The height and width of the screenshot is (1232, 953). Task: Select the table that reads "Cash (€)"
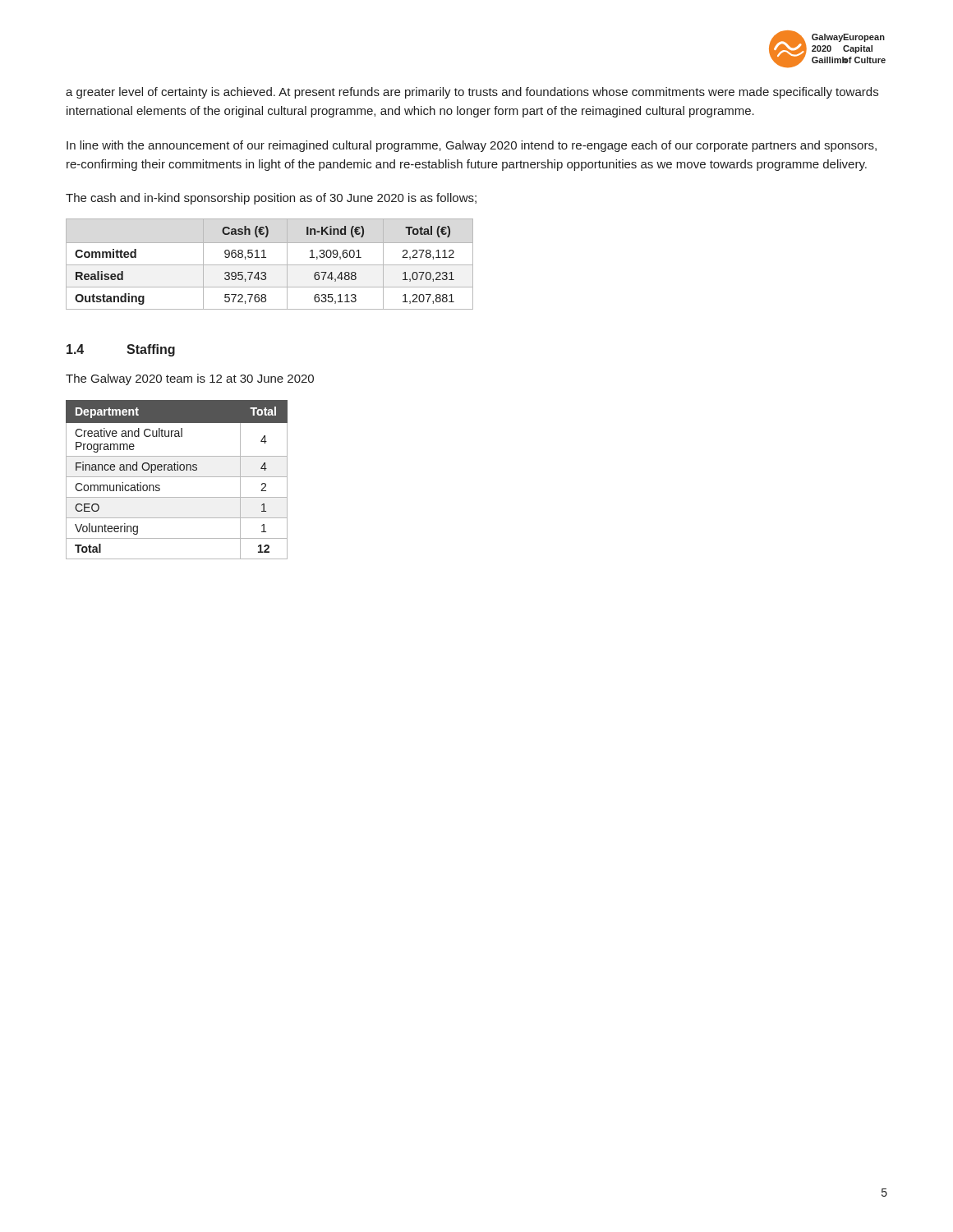click(x=476, y=264)
